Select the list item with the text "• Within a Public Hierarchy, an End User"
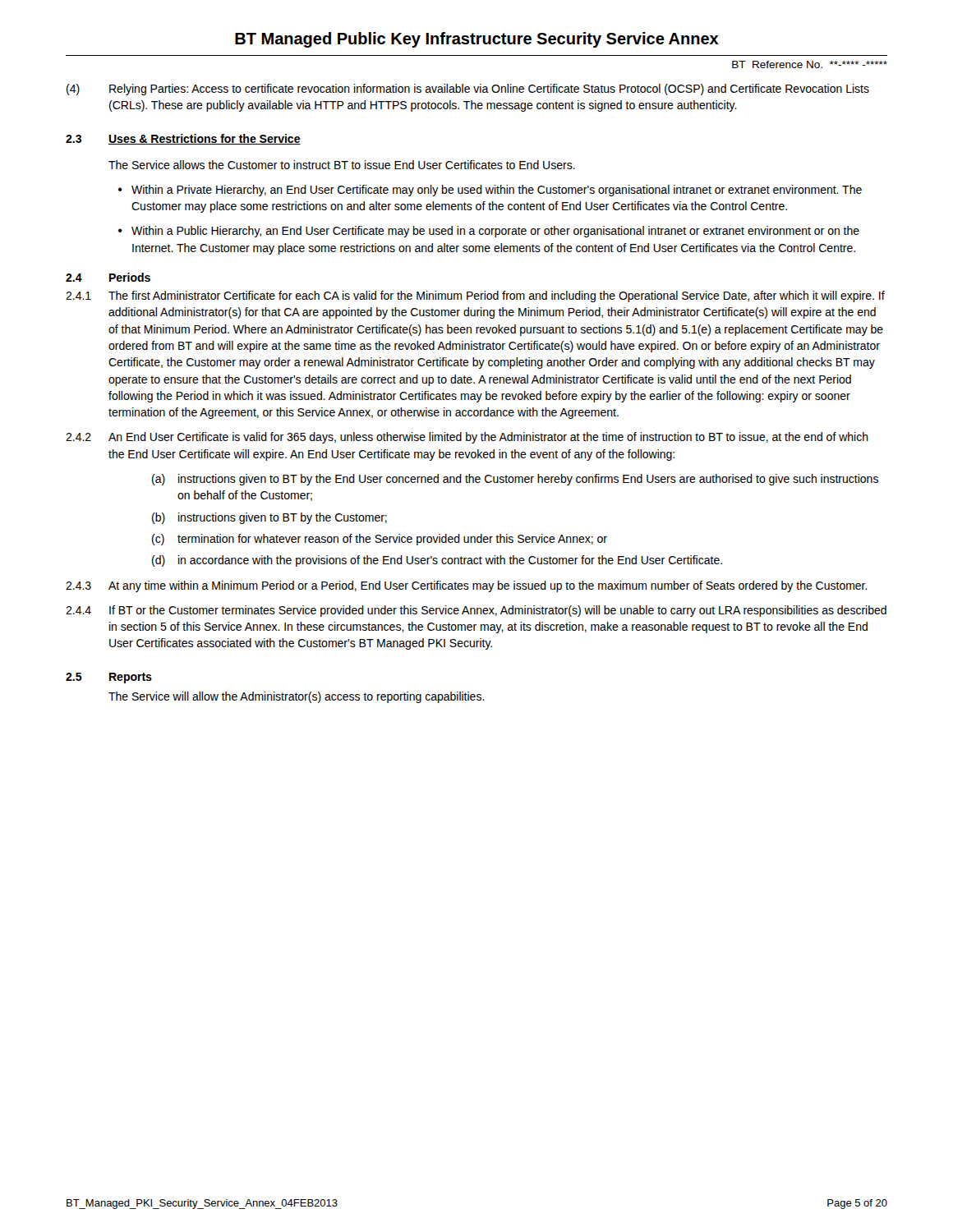The image size is (953, 1232). pyautogui.click(x=498, y=240)
